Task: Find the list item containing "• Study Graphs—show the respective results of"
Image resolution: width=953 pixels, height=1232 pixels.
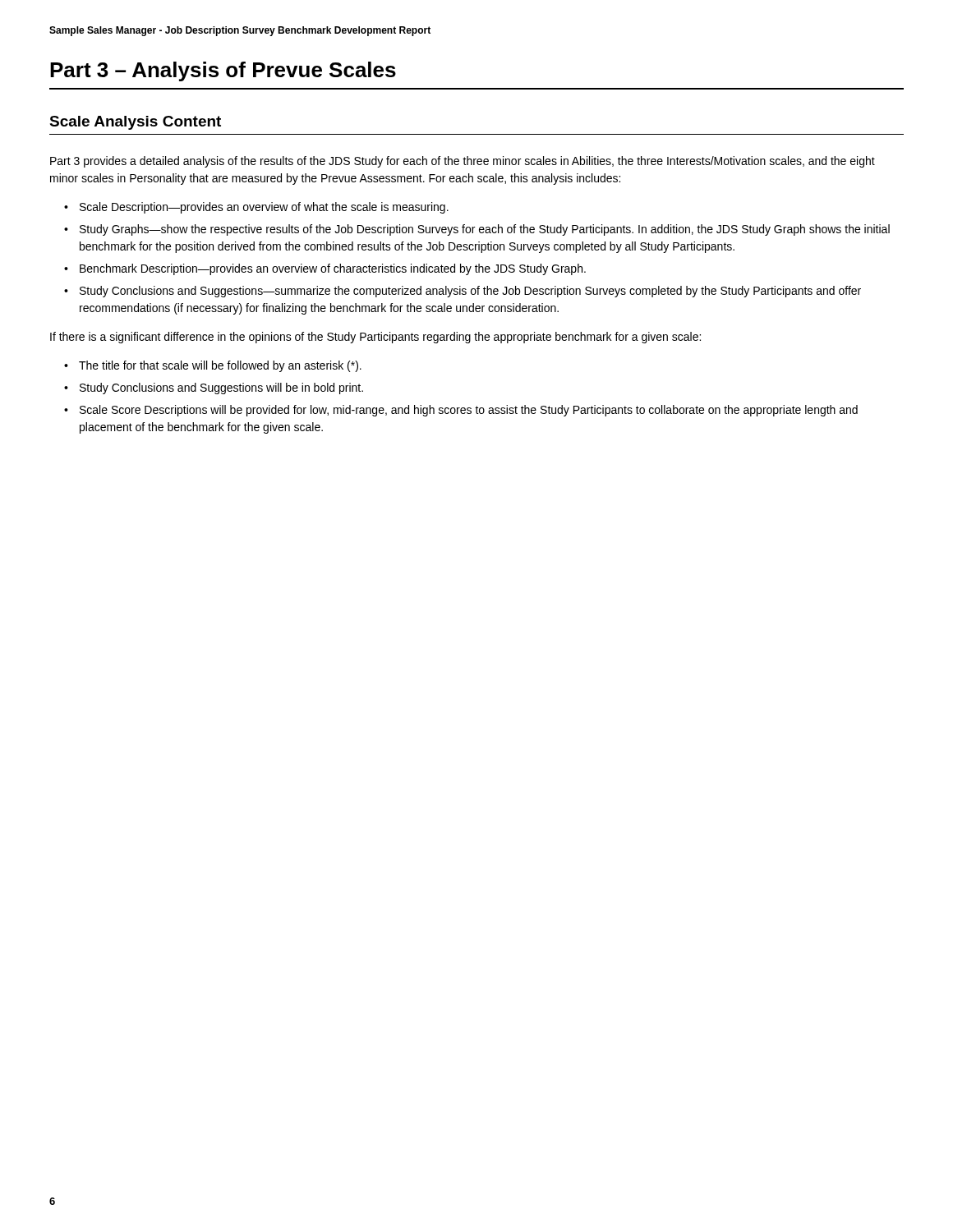Action: (476, 238)
